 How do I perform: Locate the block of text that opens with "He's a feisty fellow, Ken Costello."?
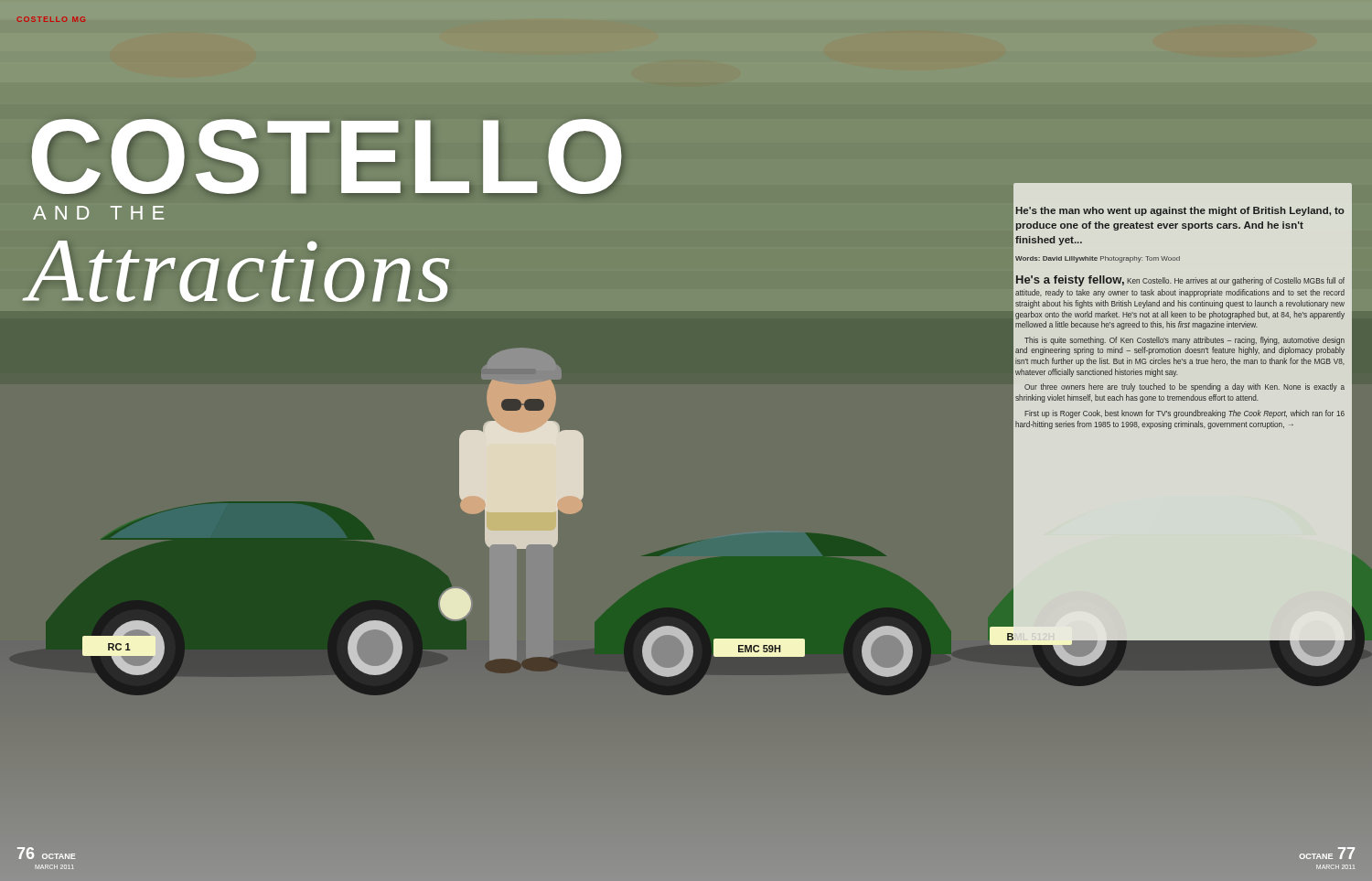(1180, 351)
